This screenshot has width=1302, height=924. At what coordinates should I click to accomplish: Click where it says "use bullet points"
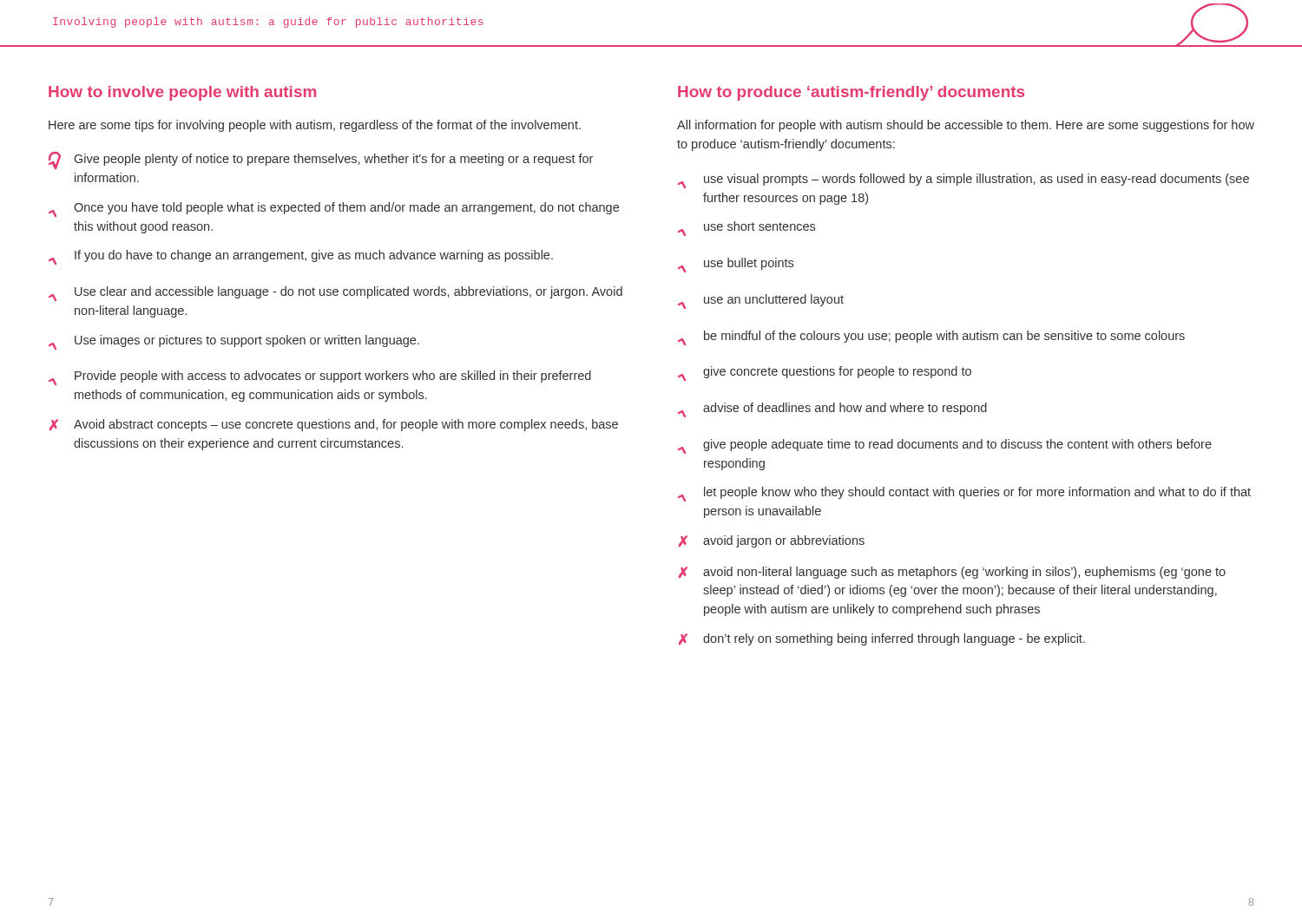736,267
